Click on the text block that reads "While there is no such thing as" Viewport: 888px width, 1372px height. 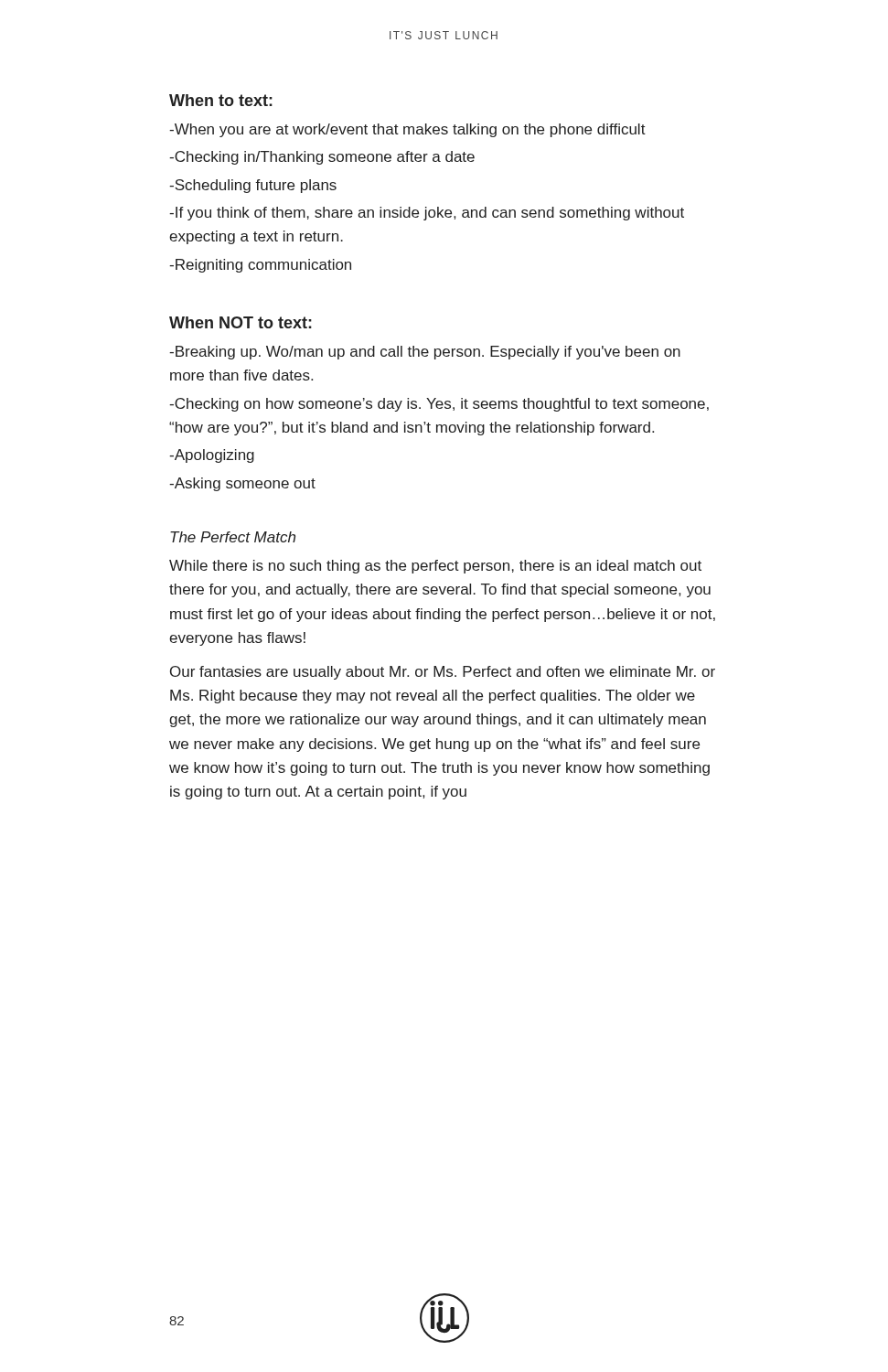443,602
